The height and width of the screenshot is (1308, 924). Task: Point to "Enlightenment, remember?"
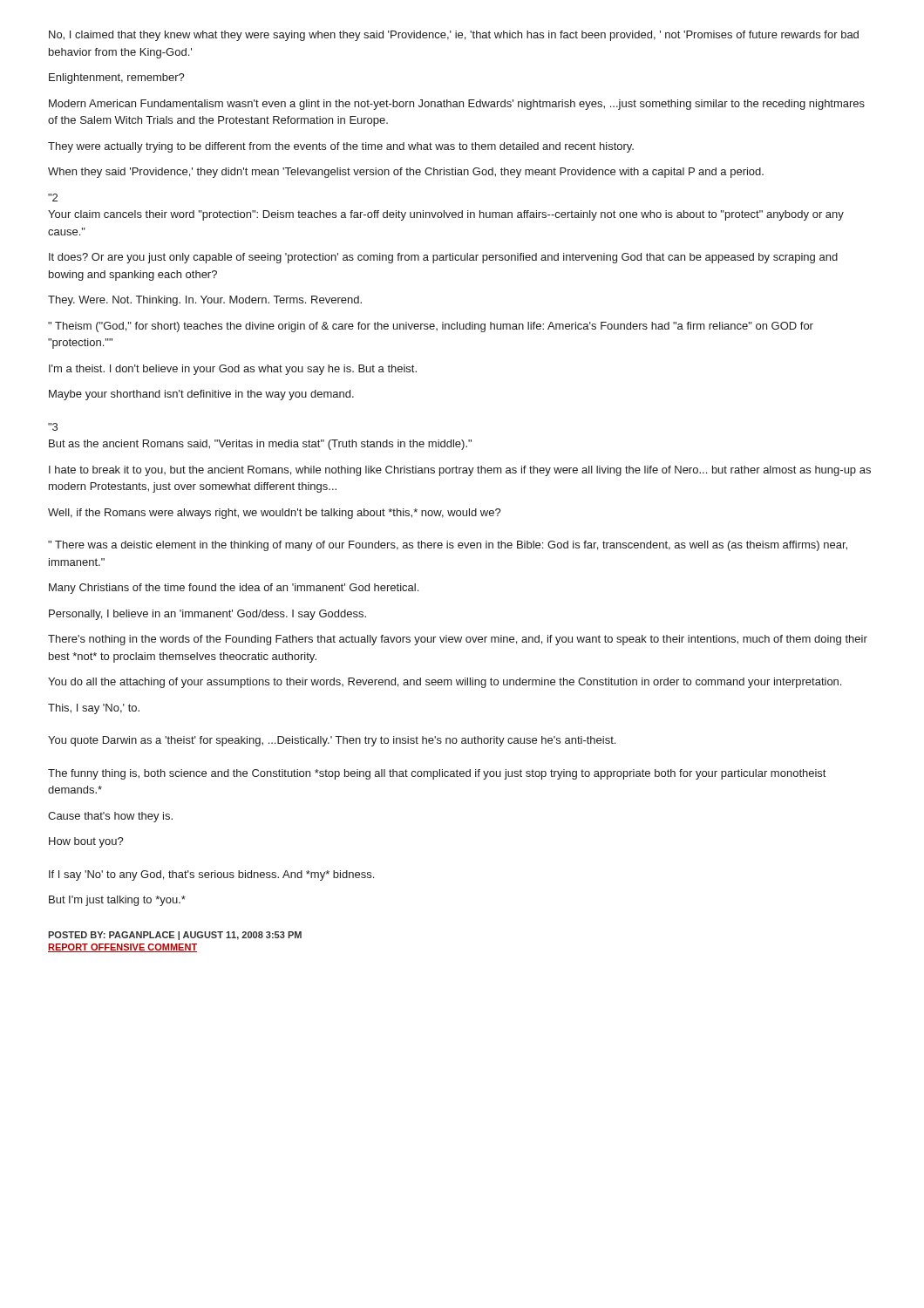(x=116, y=77)
